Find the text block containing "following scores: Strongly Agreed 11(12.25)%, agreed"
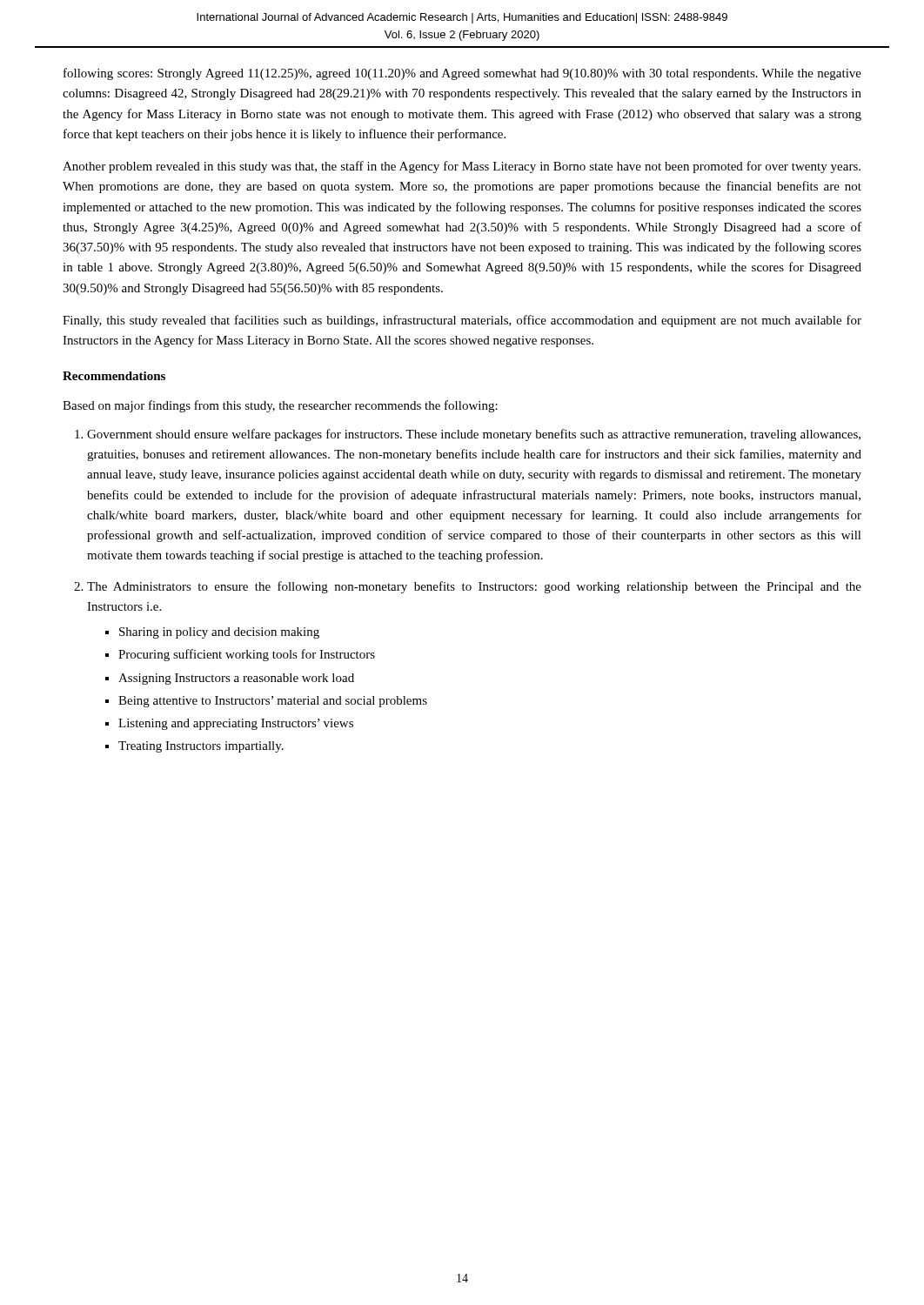The image size is (924, 1305). pos(462,103)
